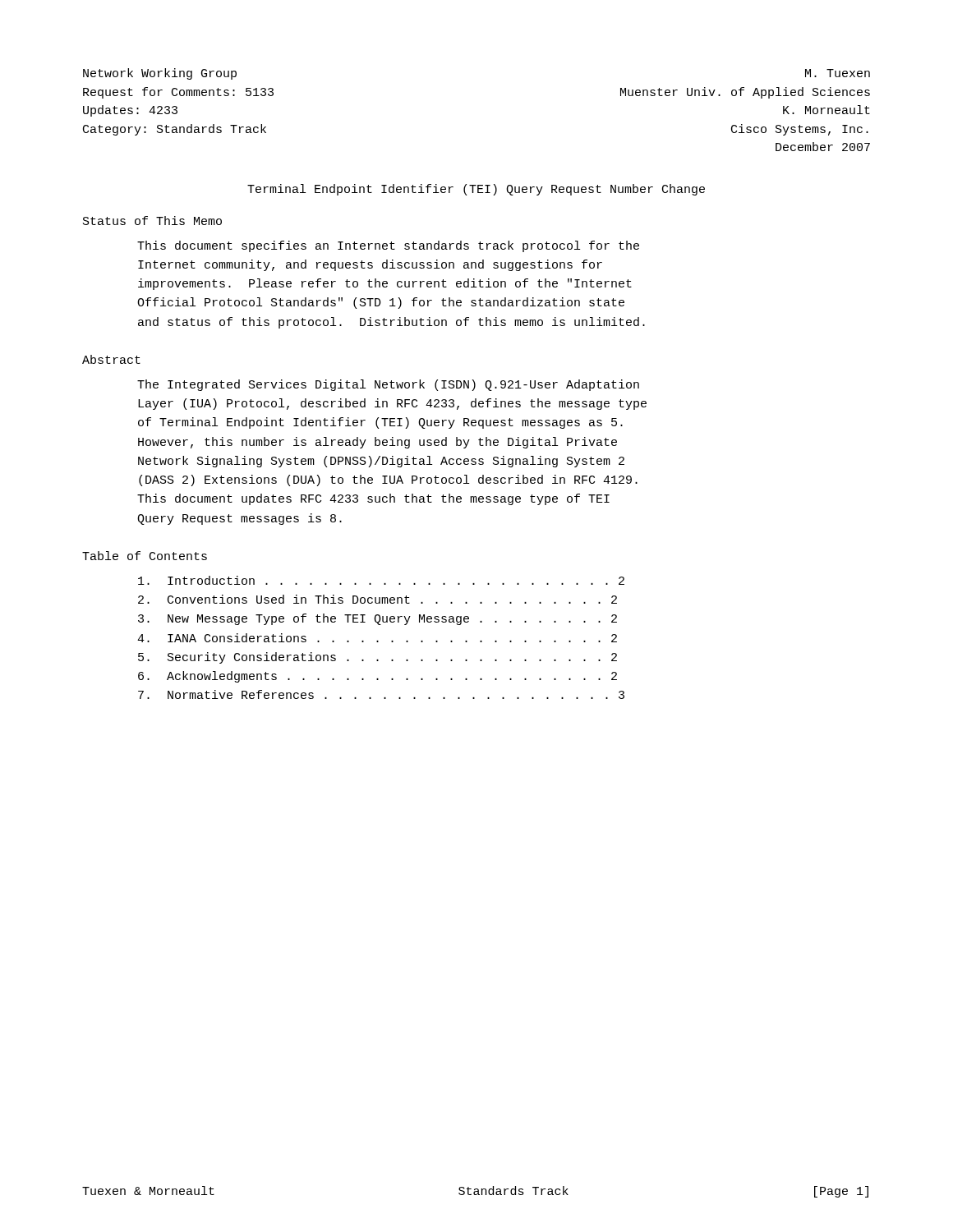This screenshot has height=1232, width=953.
Task: Select the list item that says "4. IANA Considerations ."
Action: pos(366,639)
